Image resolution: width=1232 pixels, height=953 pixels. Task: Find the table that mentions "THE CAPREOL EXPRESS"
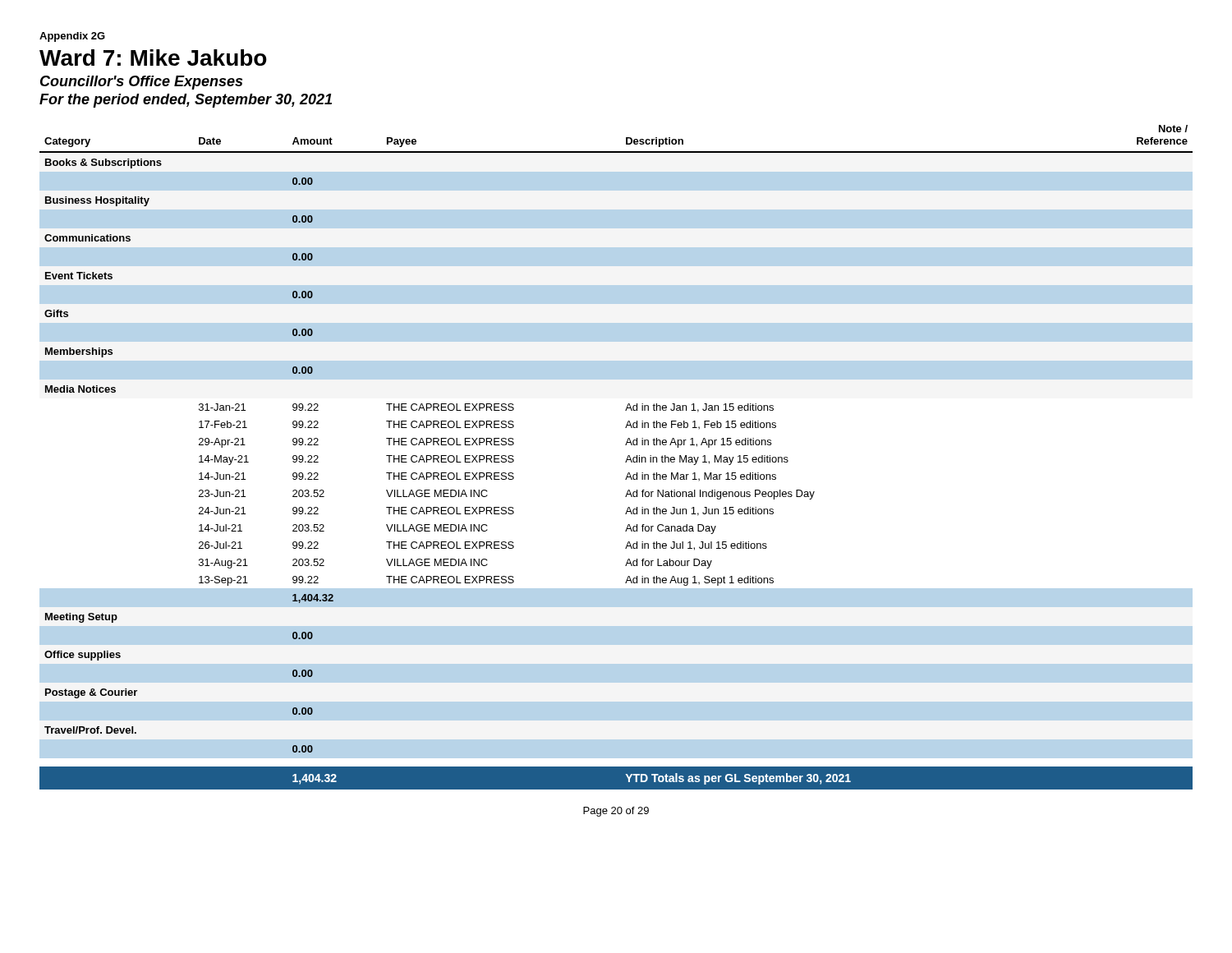(x=616, y=454)
